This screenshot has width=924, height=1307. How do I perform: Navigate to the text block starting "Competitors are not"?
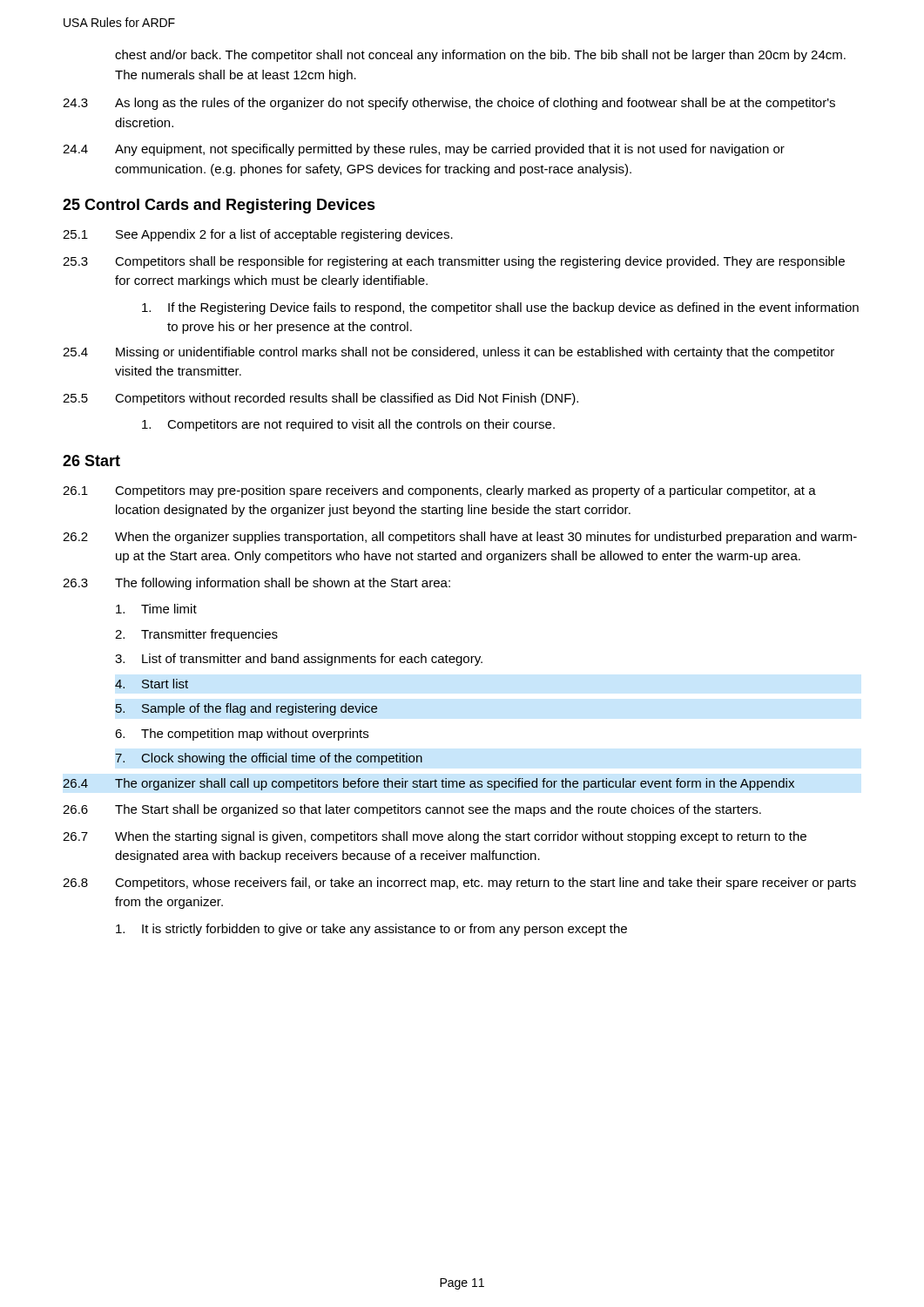(501, 425)
